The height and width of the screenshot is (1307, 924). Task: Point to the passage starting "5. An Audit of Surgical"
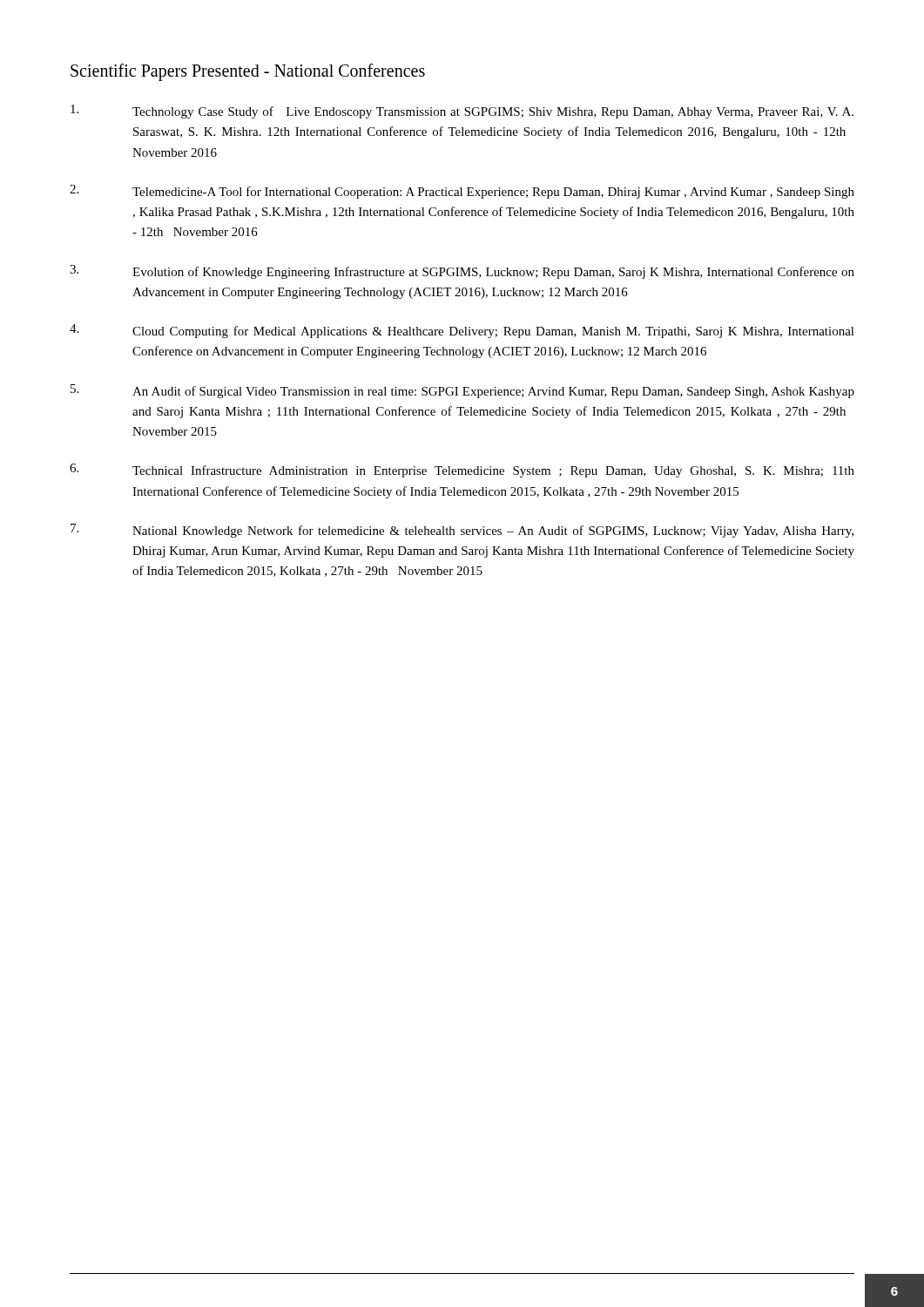pos(462,412)
